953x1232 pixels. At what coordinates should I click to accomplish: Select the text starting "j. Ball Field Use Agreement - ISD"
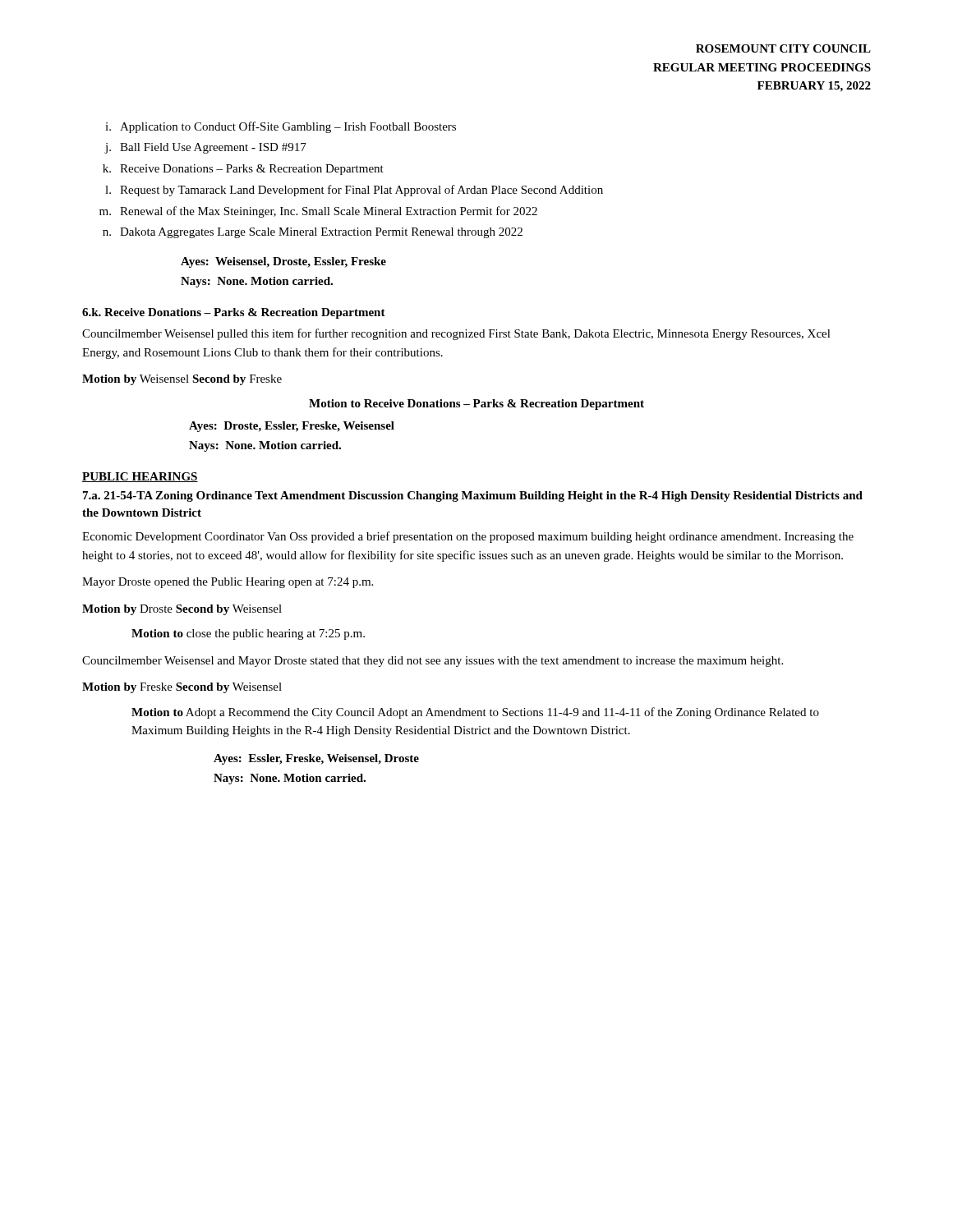pyautogui.click(x=205, y=148)
